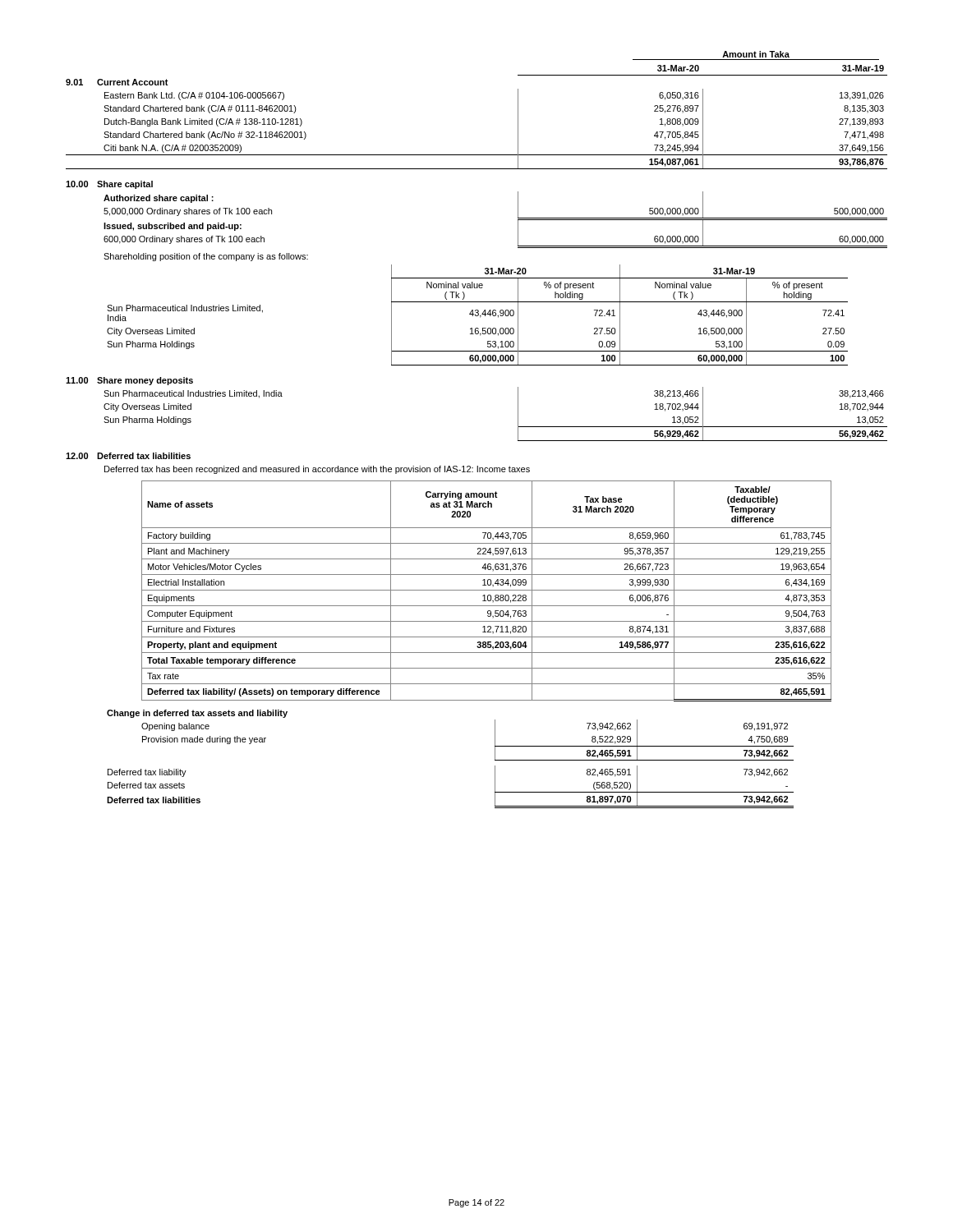The image size is (953, 1232).
Task: Click on the section header with the text "9.01Current Account"
Action: 117,82
